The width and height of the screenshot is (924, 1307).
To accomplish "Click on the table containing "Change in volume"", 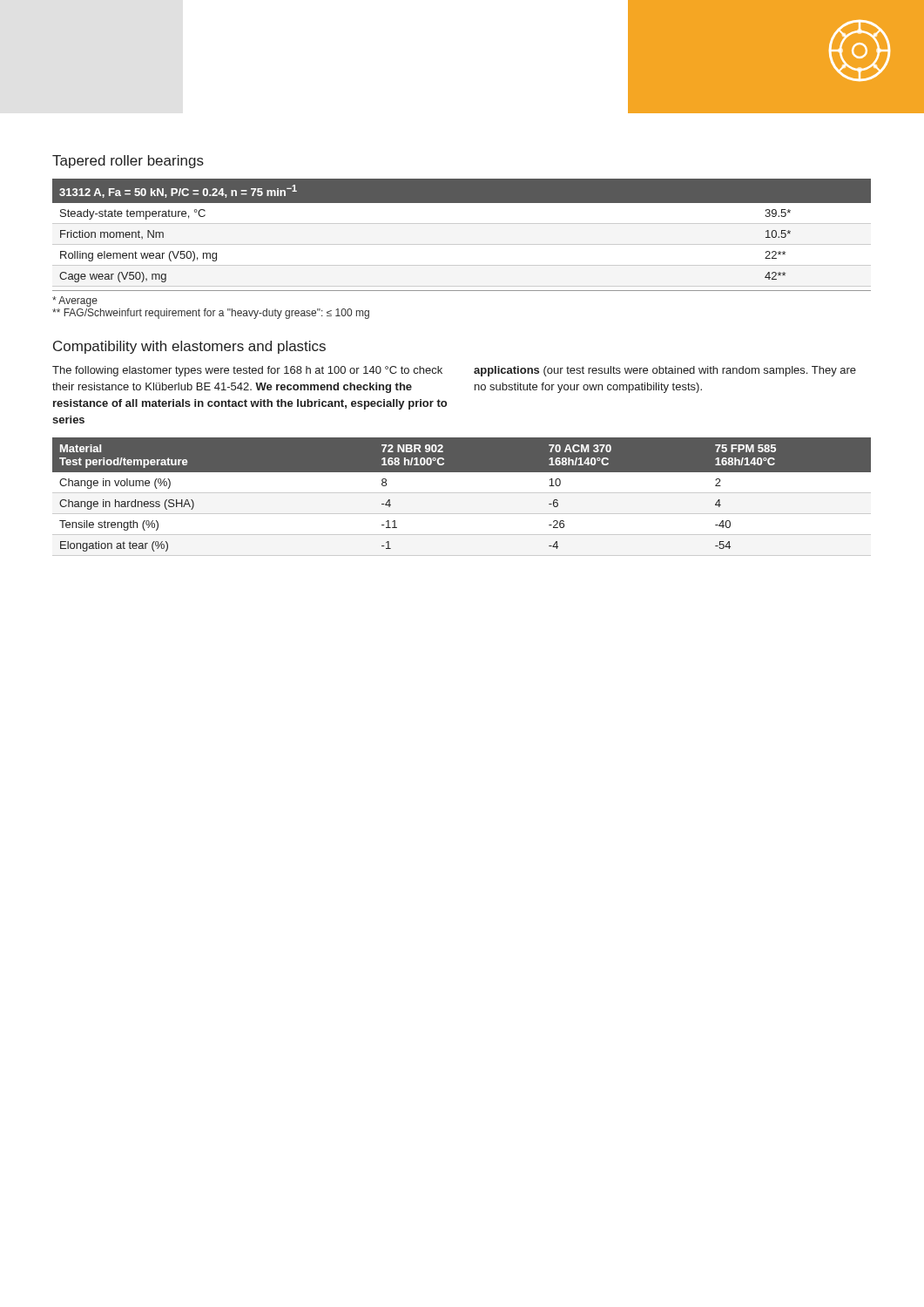I will tap(462, 496).
